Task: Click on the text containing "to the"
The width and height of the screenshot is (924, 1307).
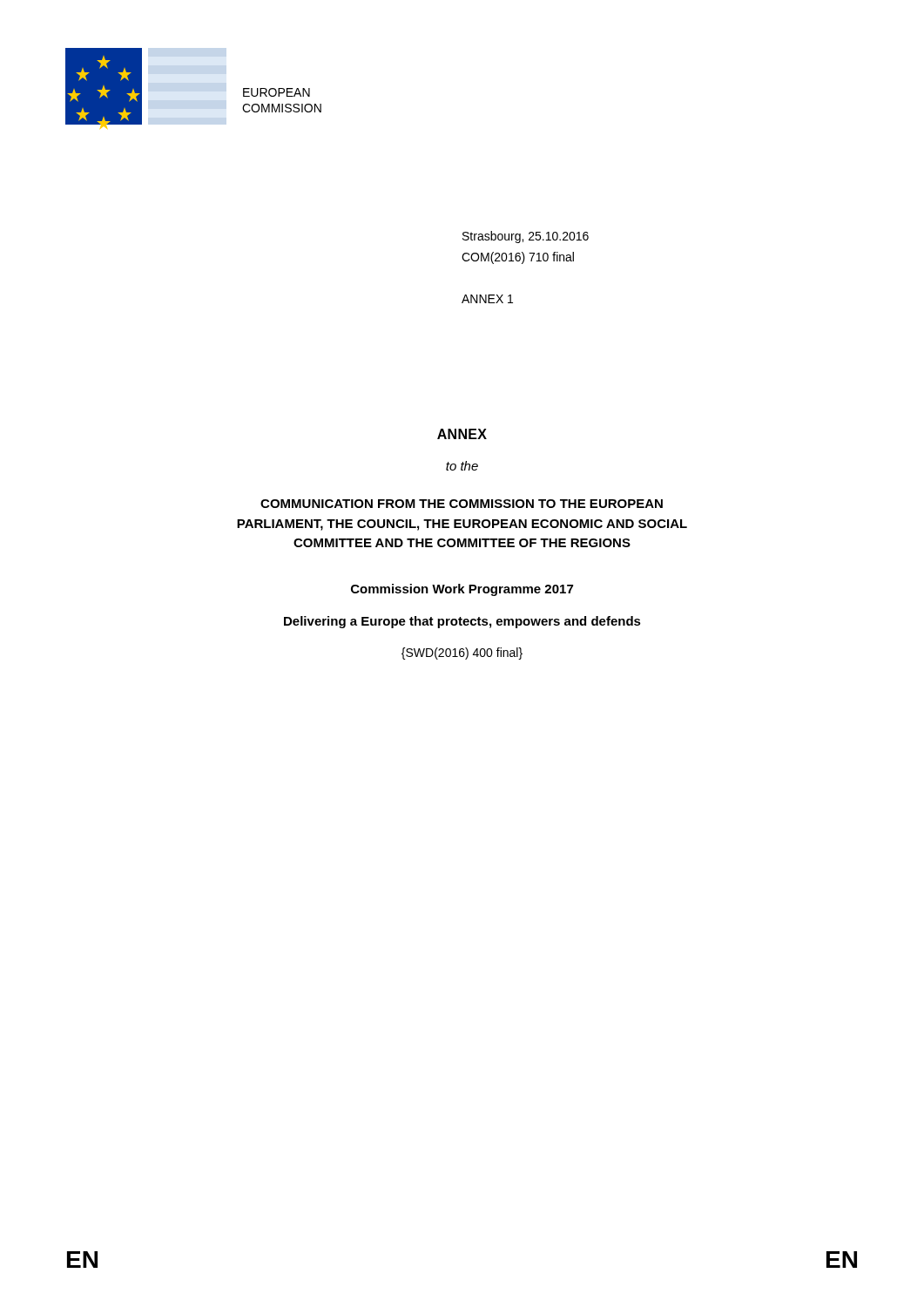Action: point(462,466)
